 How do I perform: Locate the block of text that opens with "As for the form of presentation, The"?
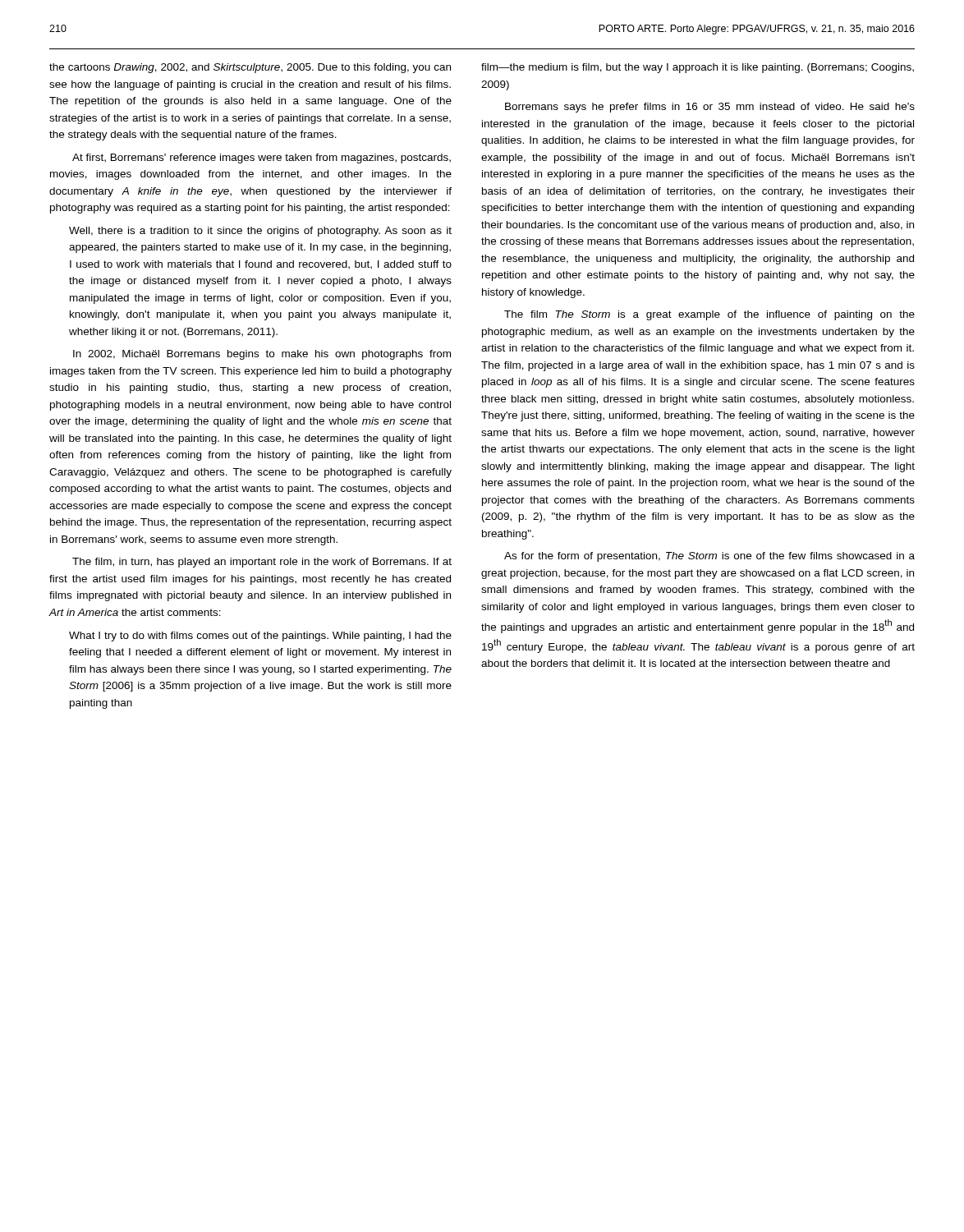click(x=698, y=610)
